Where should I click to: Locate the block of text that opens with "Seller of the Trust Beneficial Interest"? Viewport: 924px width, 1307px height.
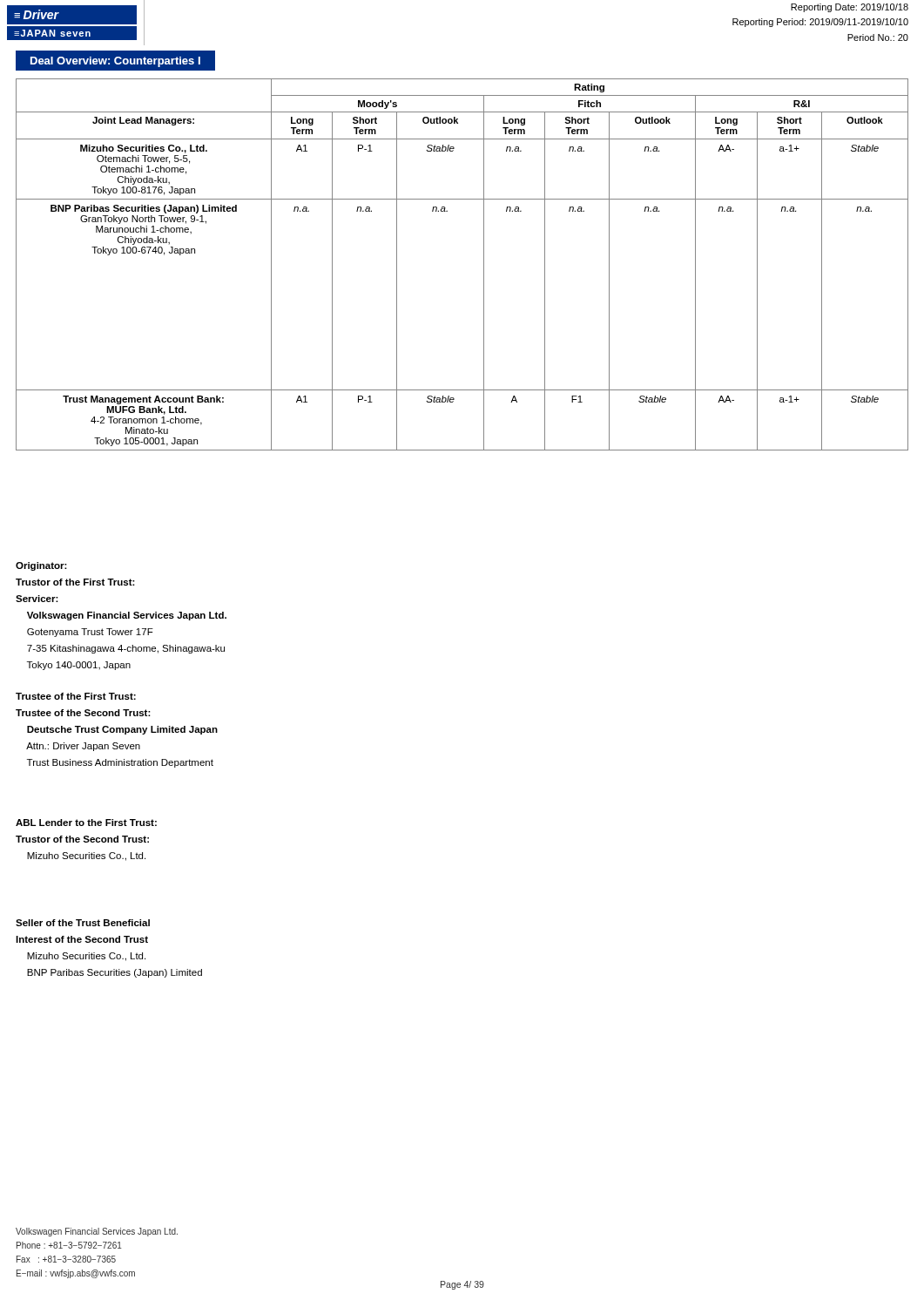click(109, 948)
